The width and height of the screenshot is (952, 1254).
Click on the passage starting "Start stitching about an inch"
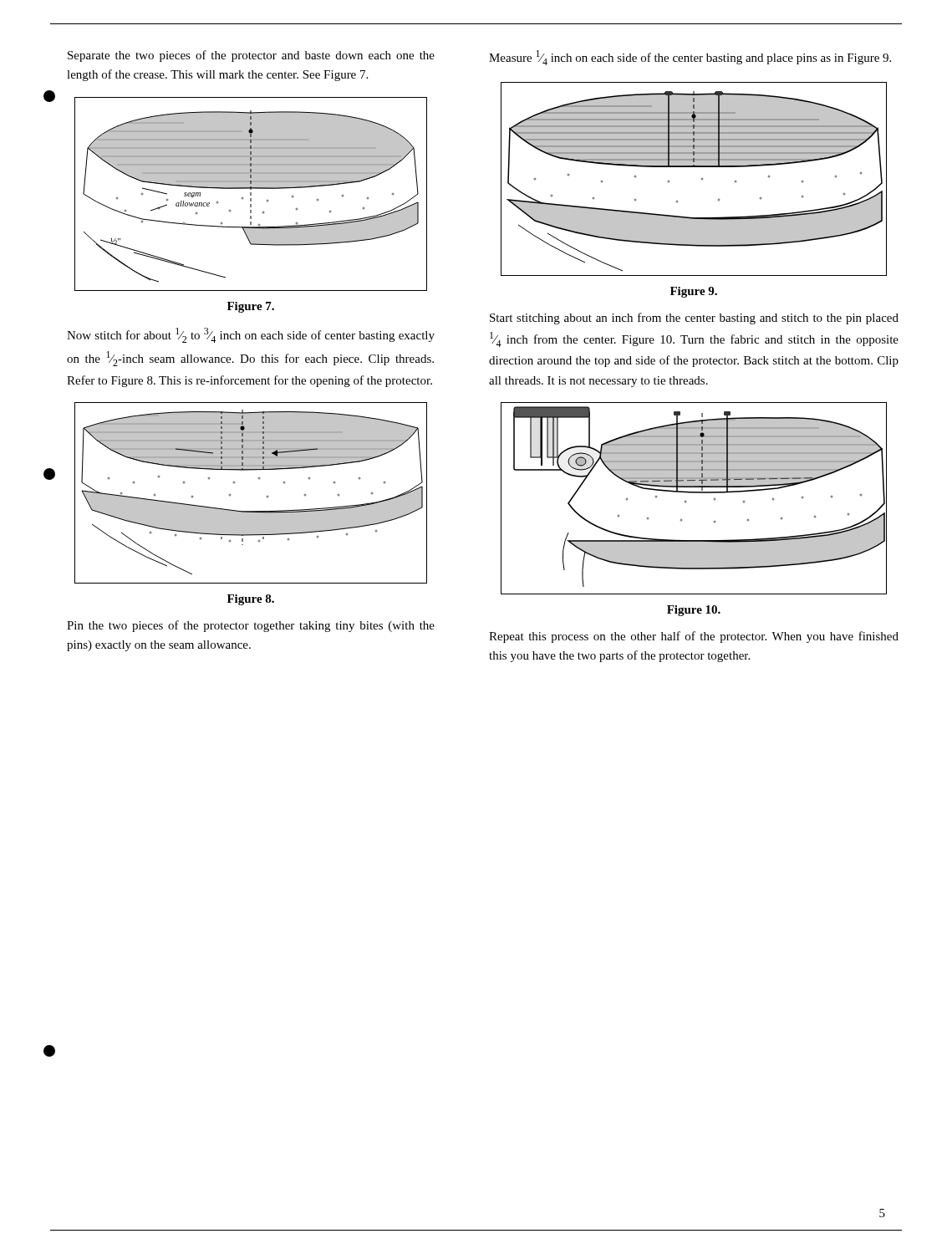coord(694,349)
